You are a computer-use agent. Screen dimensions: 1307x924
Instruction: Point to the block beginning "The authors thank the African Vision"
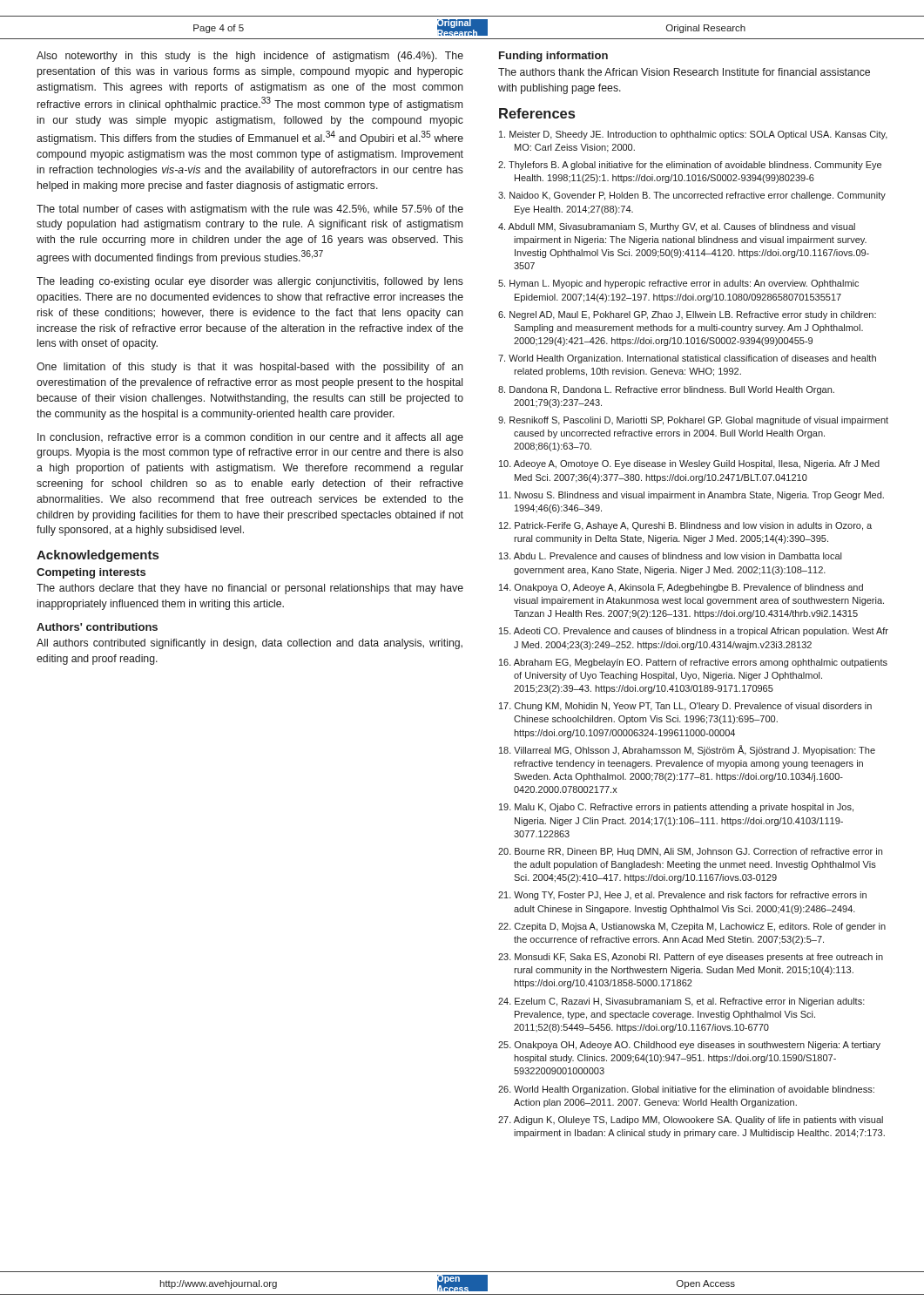click(x=694, y=81)
